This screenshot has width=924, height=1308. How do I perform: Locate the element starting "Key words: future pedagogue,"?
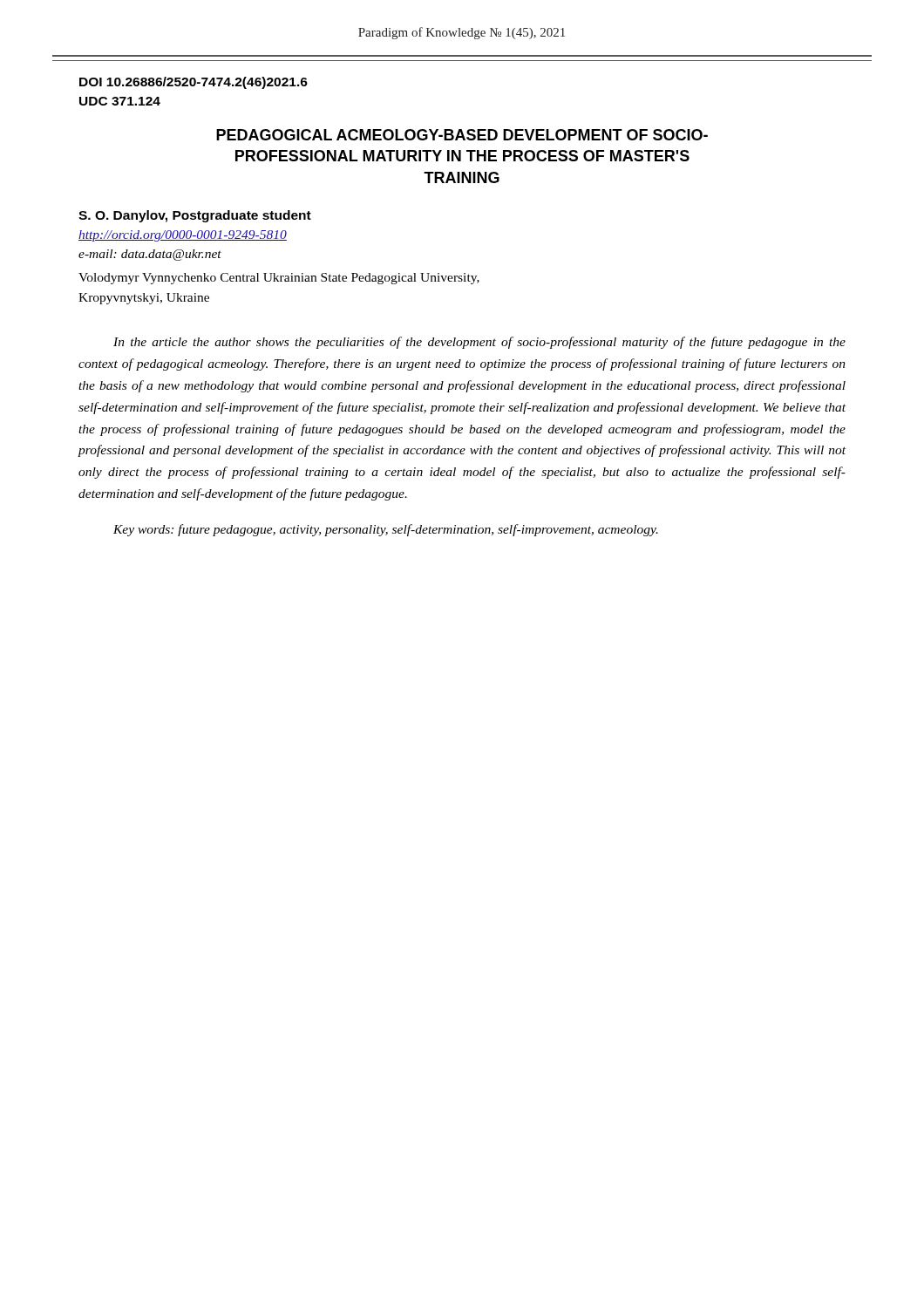(386, 529)
